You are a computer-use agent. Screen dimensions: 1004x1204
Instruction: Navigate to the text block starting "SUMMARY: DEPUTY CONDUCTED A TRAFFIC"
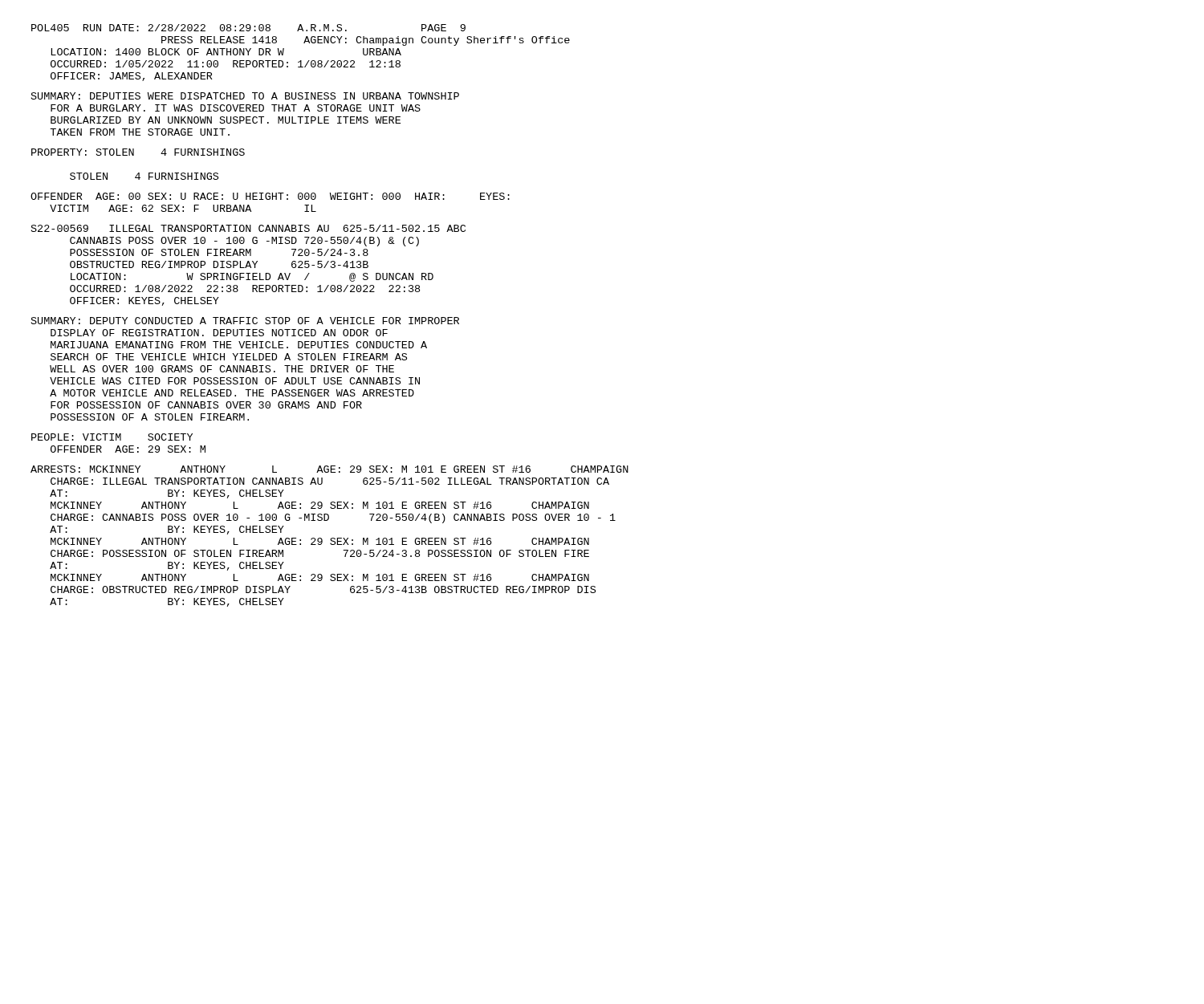(x=245, y=370)
